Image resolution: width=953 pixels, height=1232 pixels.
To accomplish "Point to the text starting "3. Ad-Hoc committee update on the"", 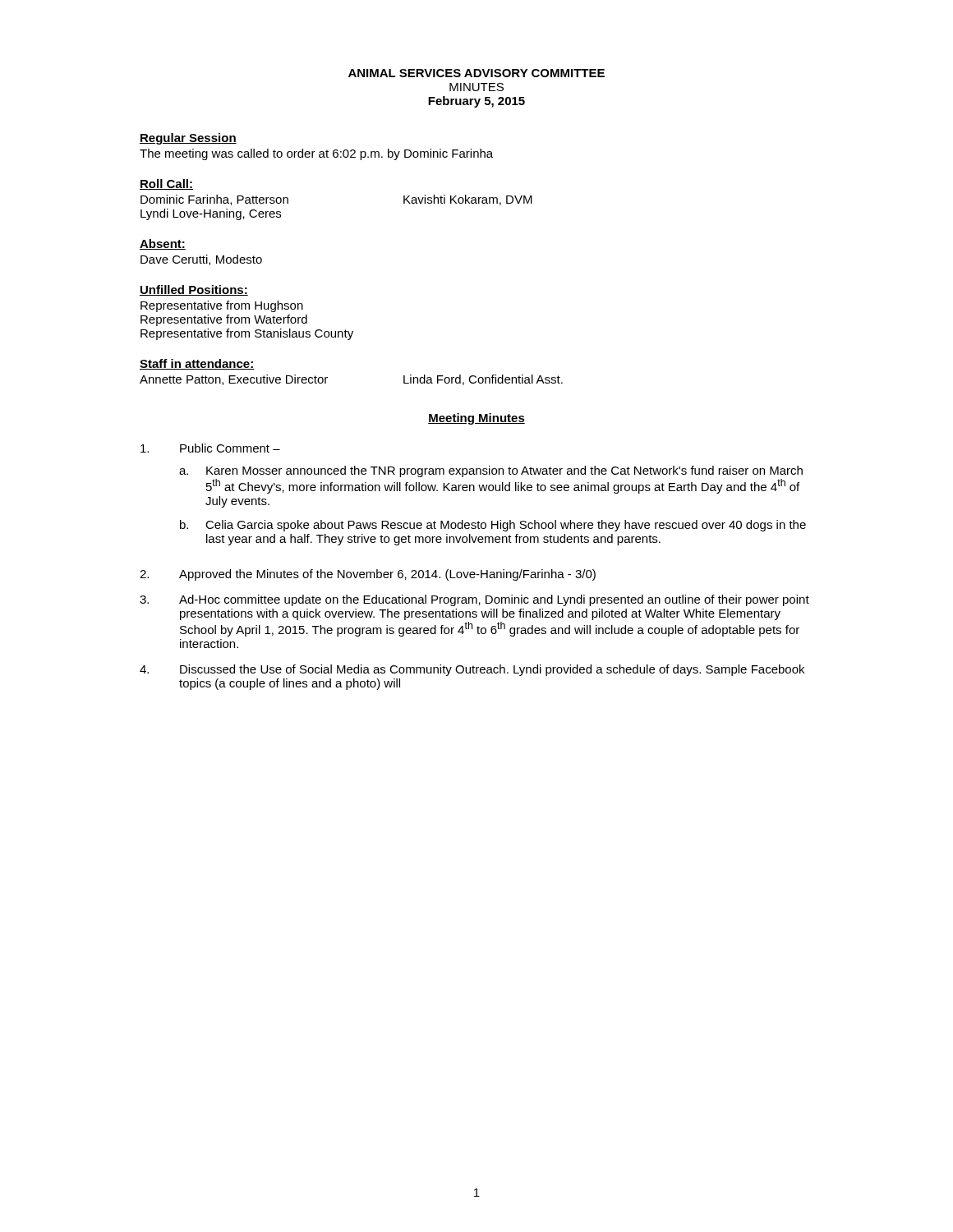I will (476, 621).
